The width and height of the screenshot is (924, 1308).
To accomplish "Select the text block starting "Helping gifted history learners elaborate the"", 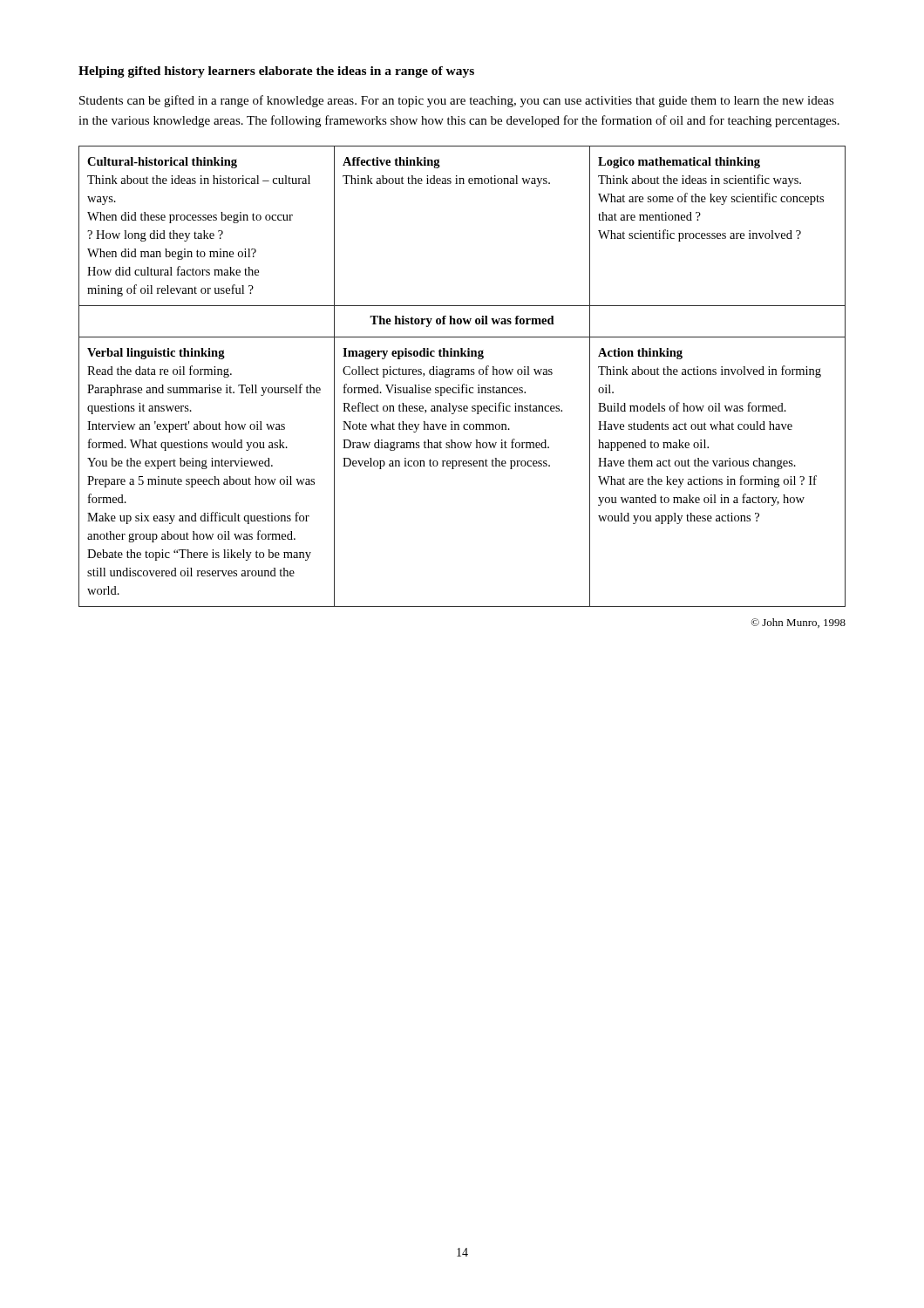I will click(276, 70).
